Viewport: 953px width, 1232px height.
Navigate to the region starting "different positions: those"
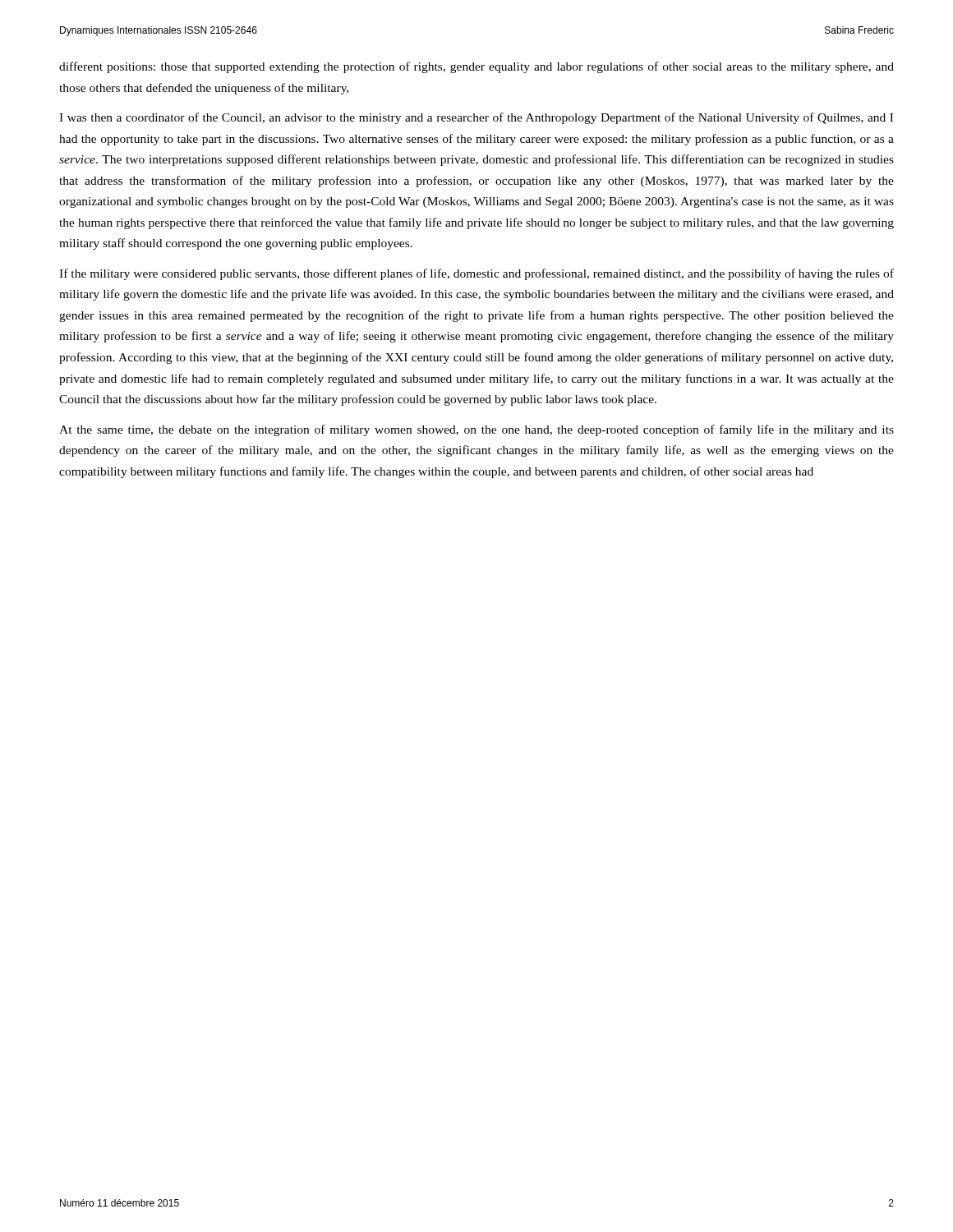[476, 269]
